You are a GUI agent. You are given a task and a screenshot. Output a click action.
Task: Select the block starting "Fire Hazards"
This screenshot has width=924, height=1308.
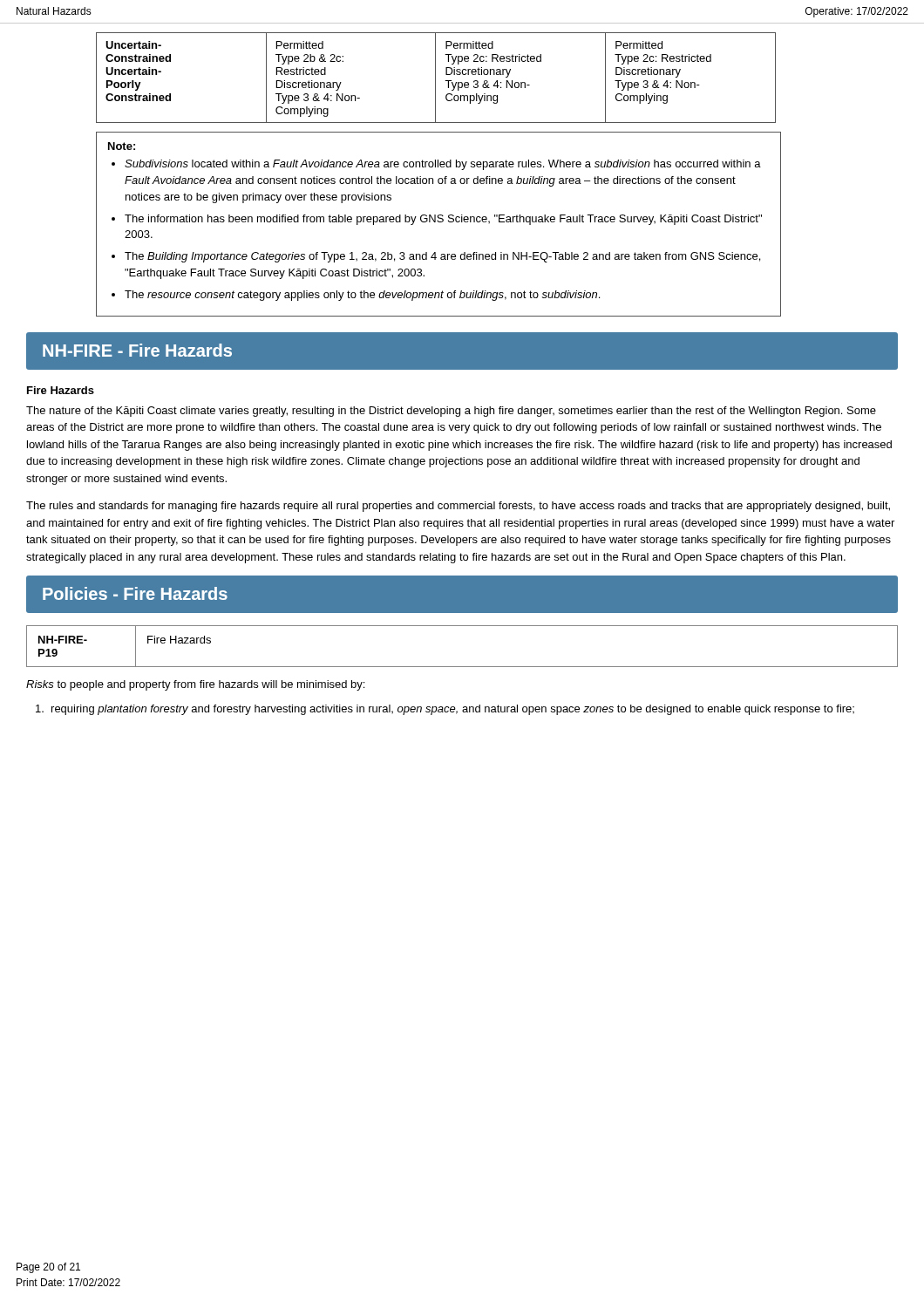click(x=60, y=390)
